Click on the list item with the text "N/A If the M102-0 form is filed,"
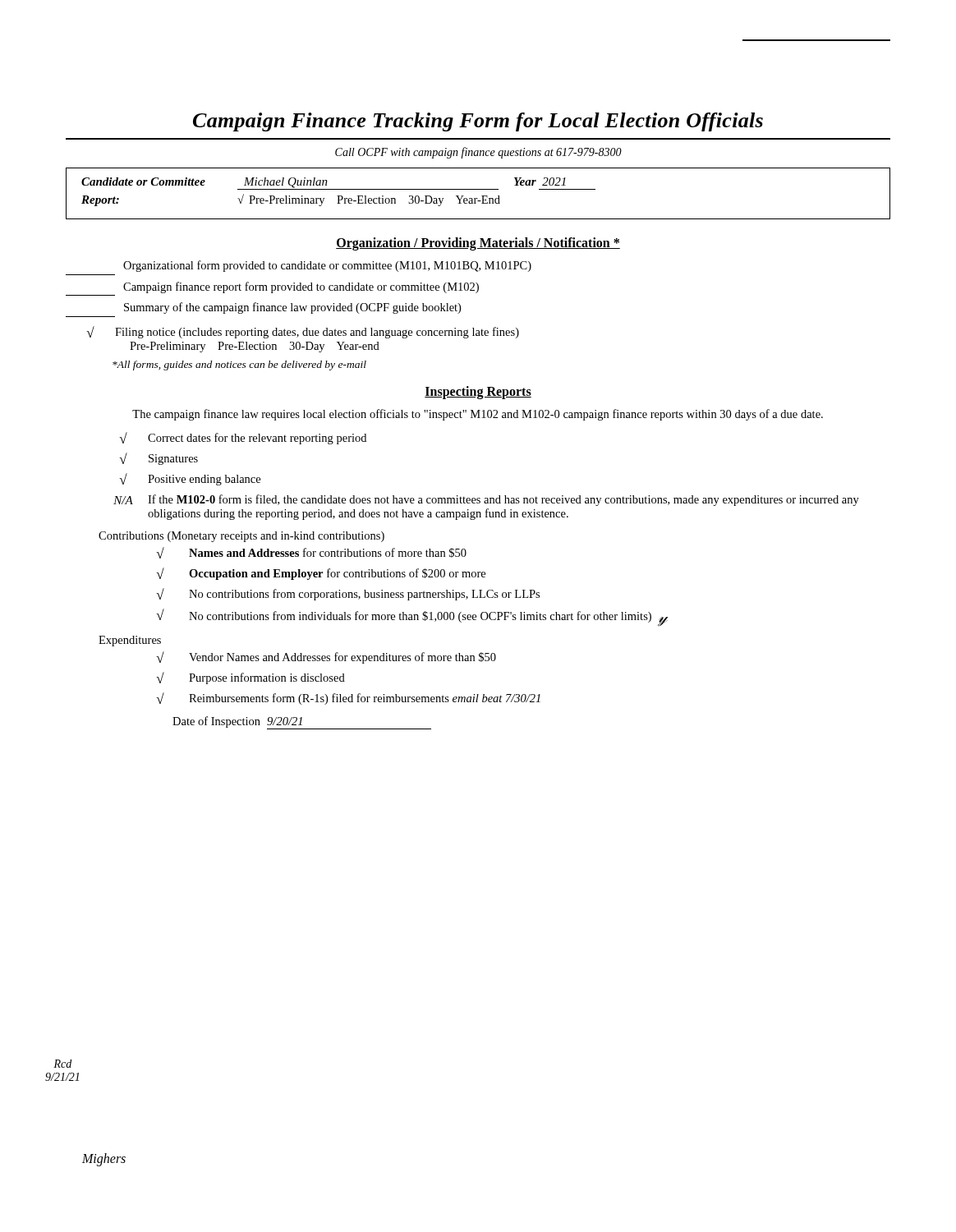The height and width of the screenshot is (1232, 956). click(494, 507)
